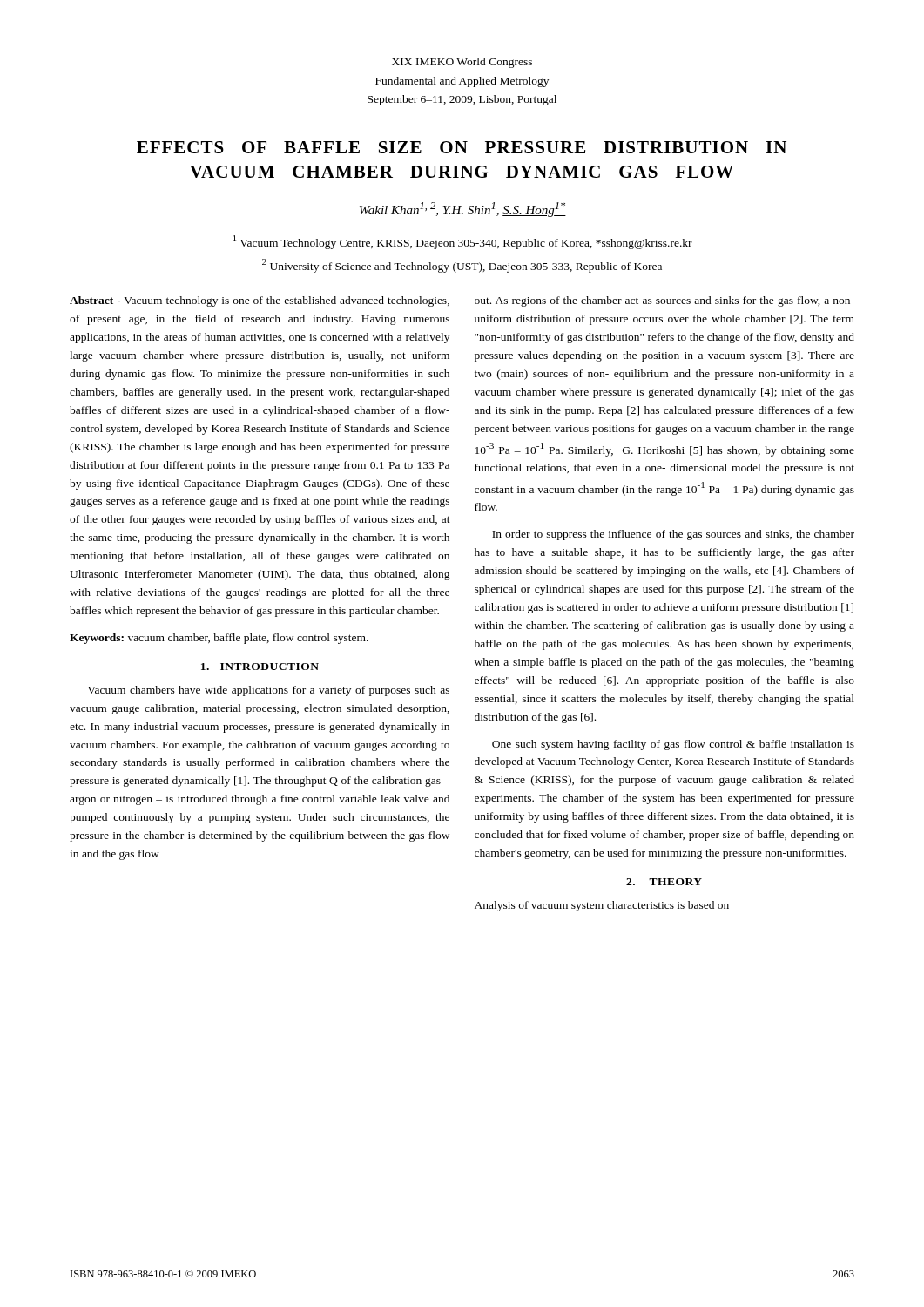Select the region starting "1. INTRODUCTION"
924x1307 pixels.
(260, 666)
